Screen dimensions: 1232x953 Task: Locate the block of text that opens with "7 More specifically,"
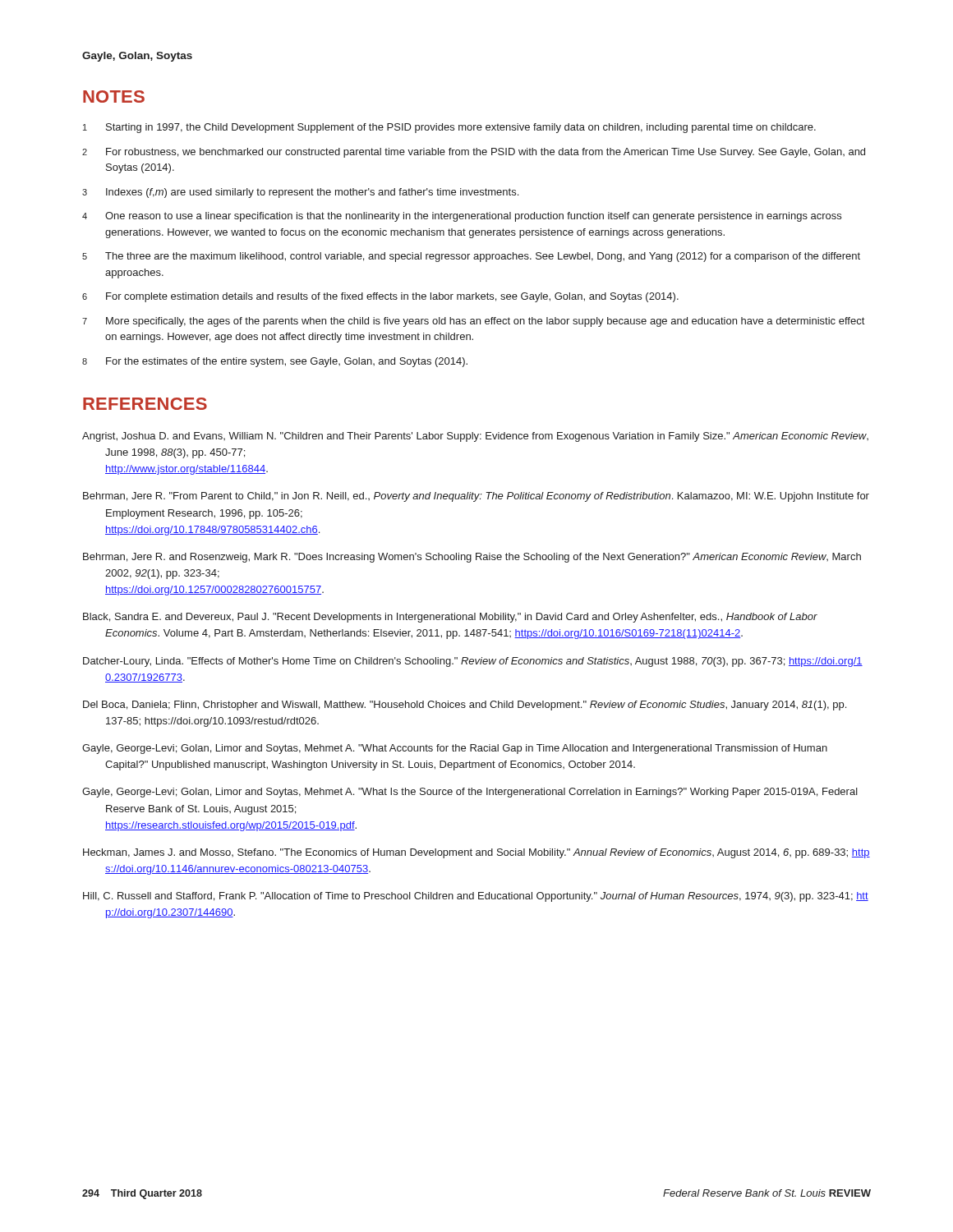click(473, 328)
